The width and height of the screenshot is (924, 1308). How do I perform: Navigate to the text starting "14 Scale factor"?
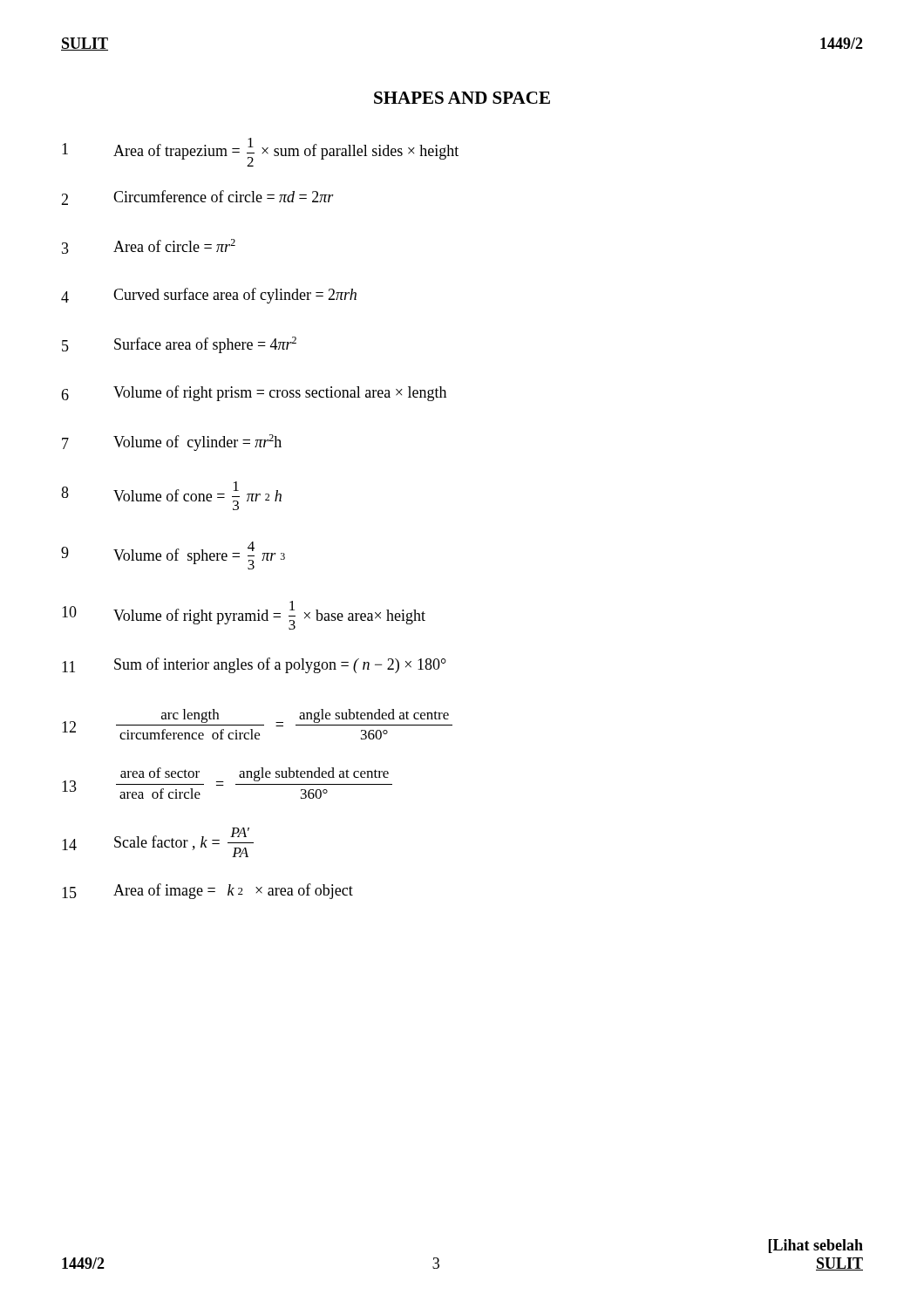coord(158,842)
